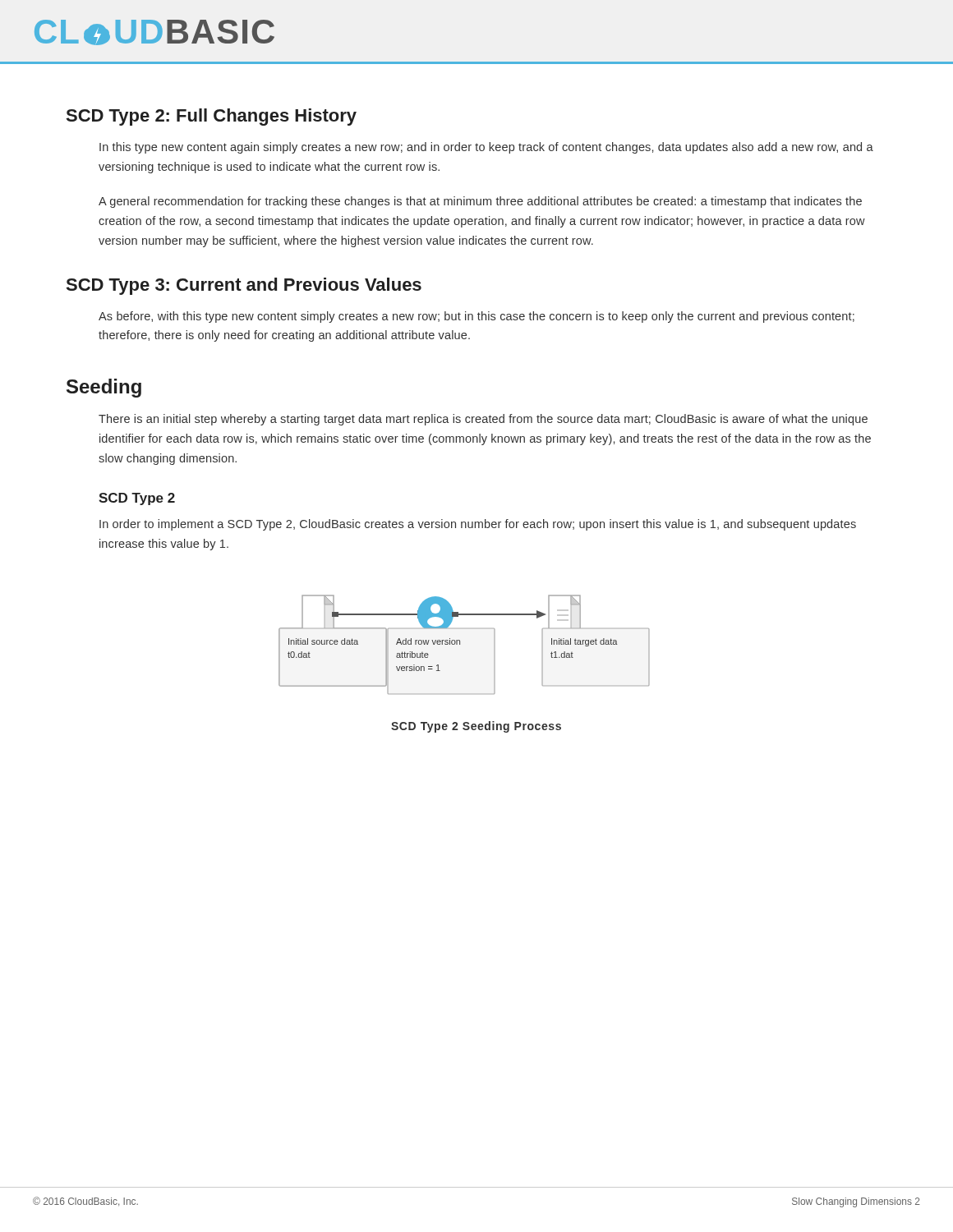Image resolution: width=953 pixels, height=1232 pixels.
Task: Locate the element starting "As before, with this type new"
Action: (x=477, y=326)
